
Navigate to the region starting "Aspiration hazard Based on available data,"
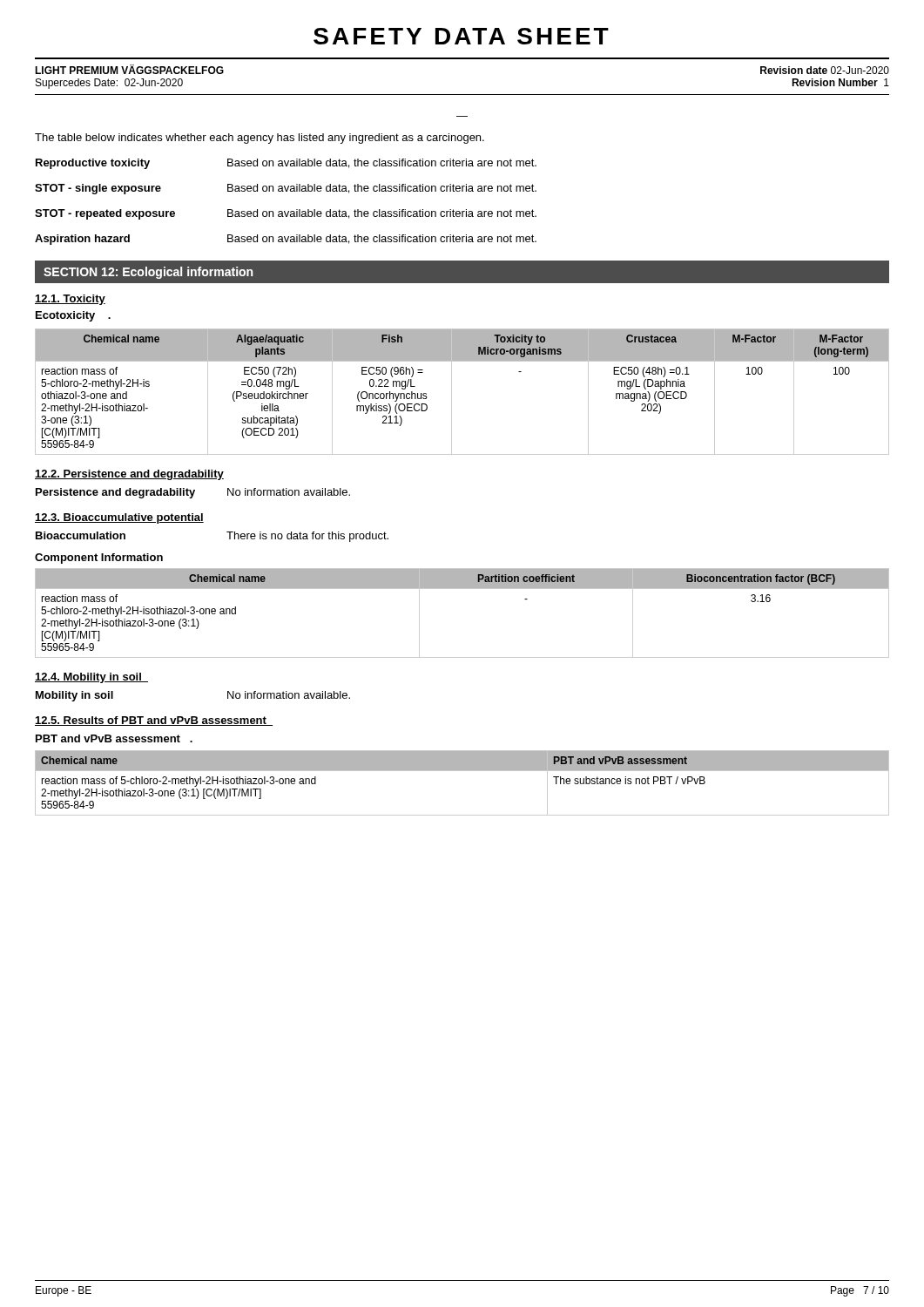(286, 238)
